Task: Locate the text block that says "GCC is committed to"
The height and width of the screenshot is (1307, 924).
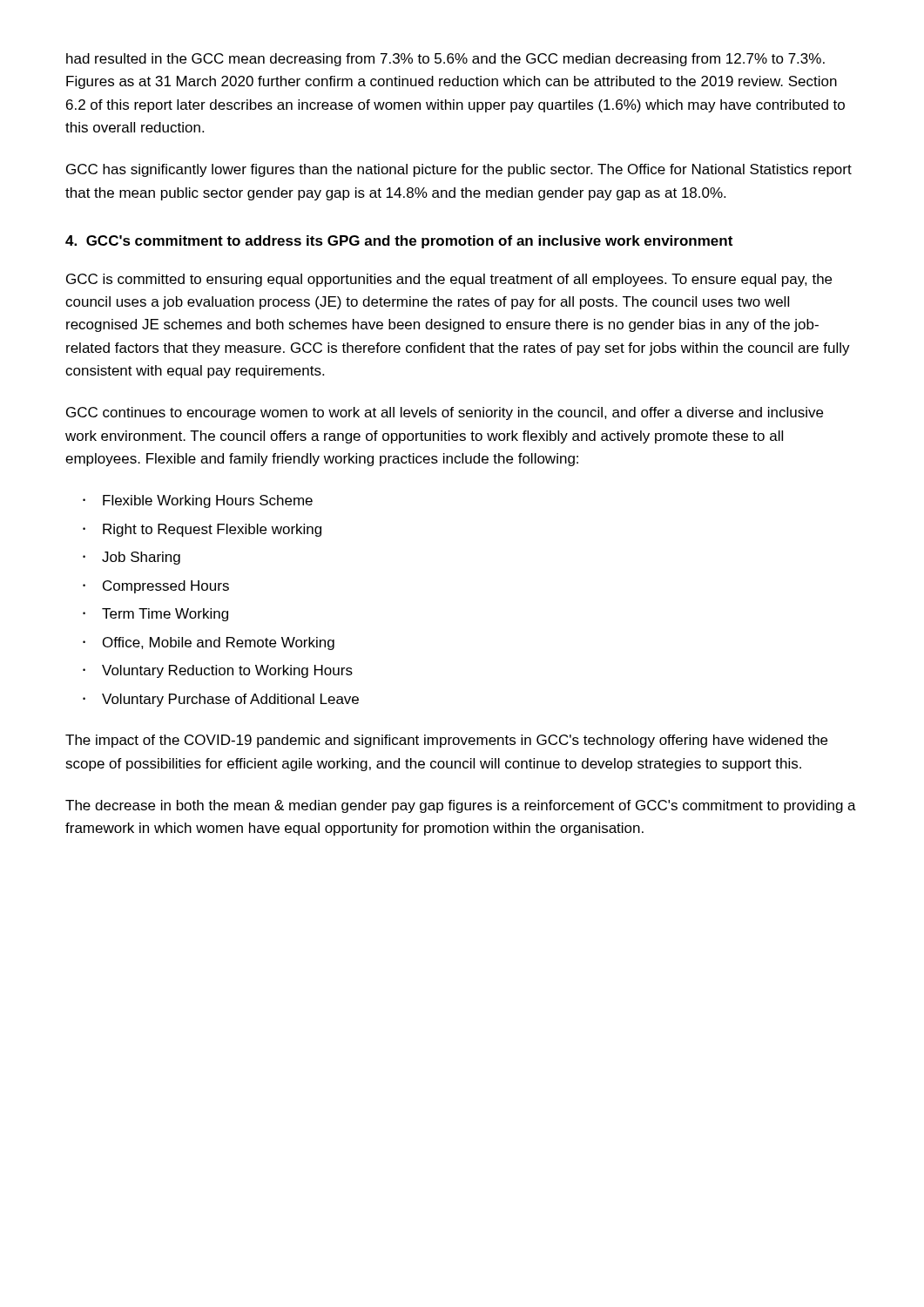Action: 457,325
